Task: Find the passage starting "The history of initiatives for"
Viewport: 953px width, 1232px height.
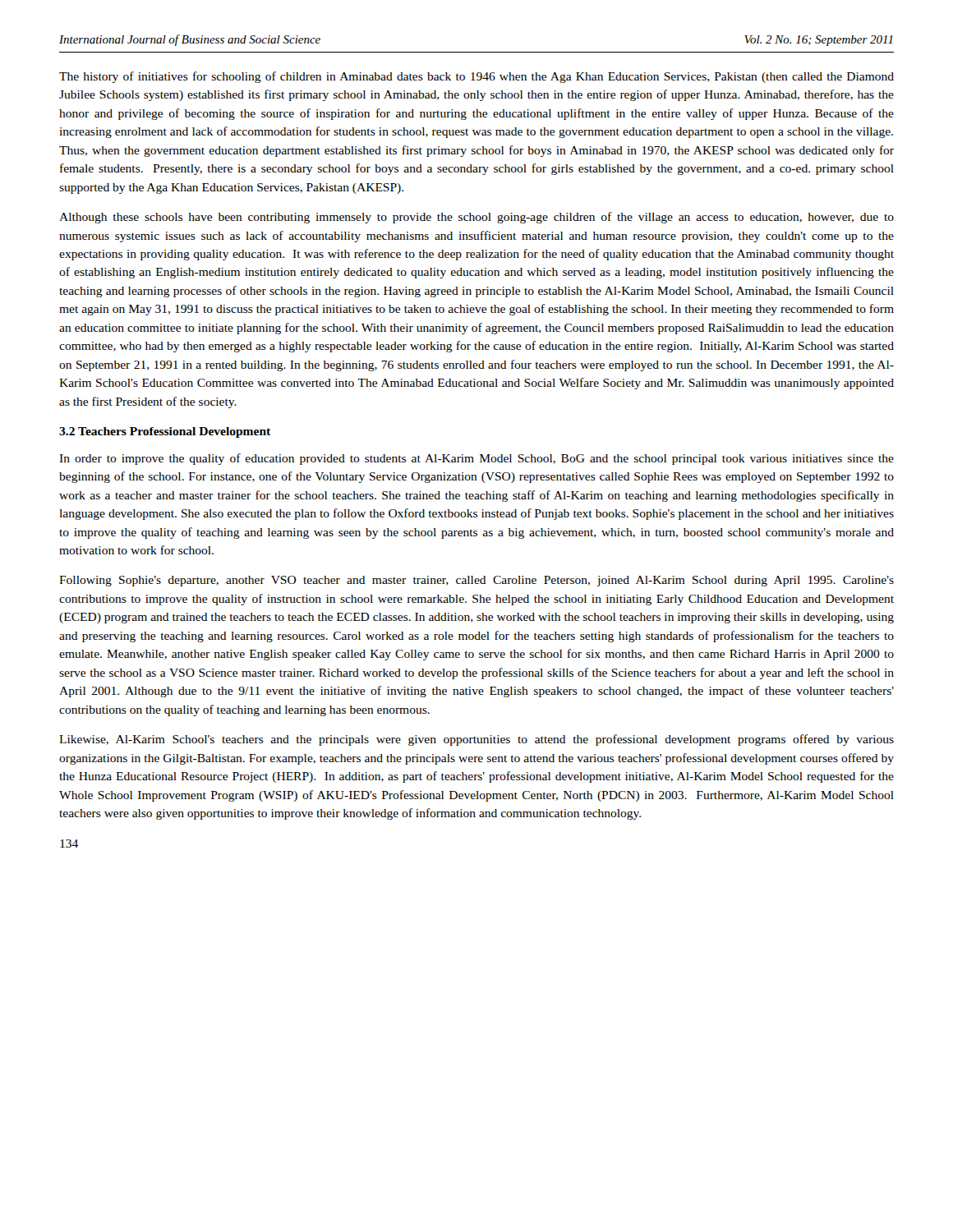Action: pos(476,131)
